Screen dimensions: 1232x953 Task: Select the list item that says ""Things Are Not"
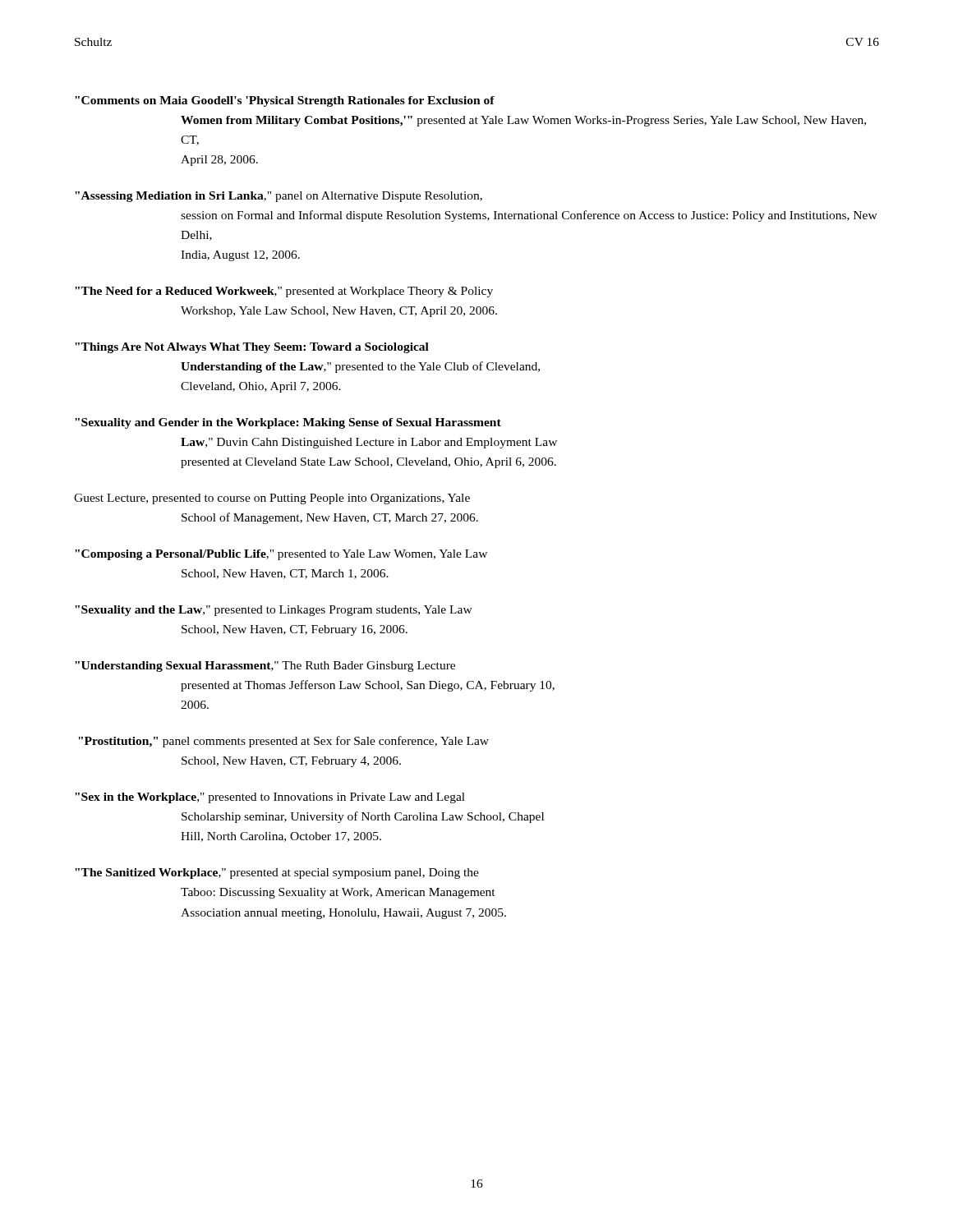point(476,366)
